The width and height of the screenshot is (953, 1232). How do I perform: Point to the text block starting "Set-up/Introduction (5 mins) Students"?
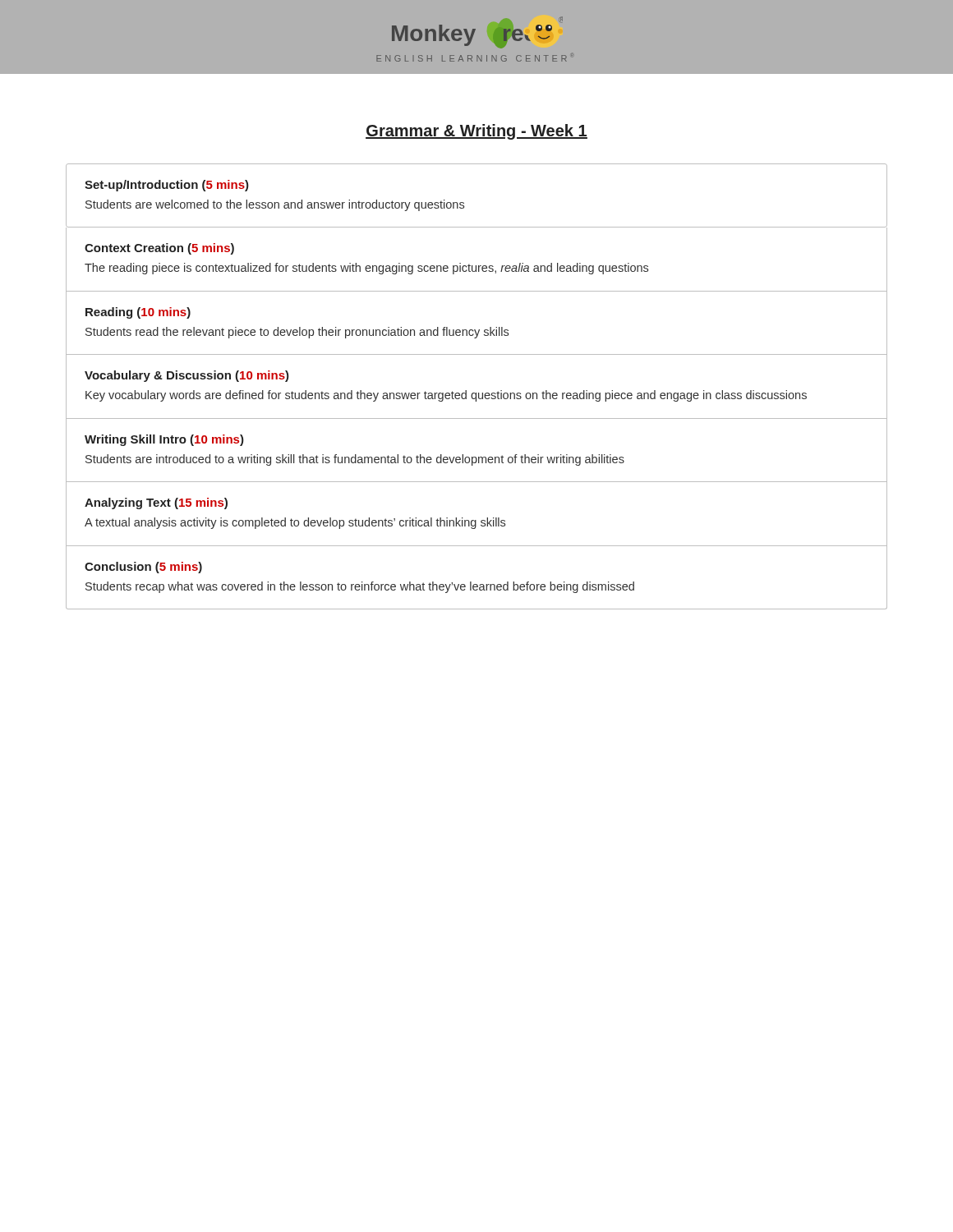click(167, 186)
